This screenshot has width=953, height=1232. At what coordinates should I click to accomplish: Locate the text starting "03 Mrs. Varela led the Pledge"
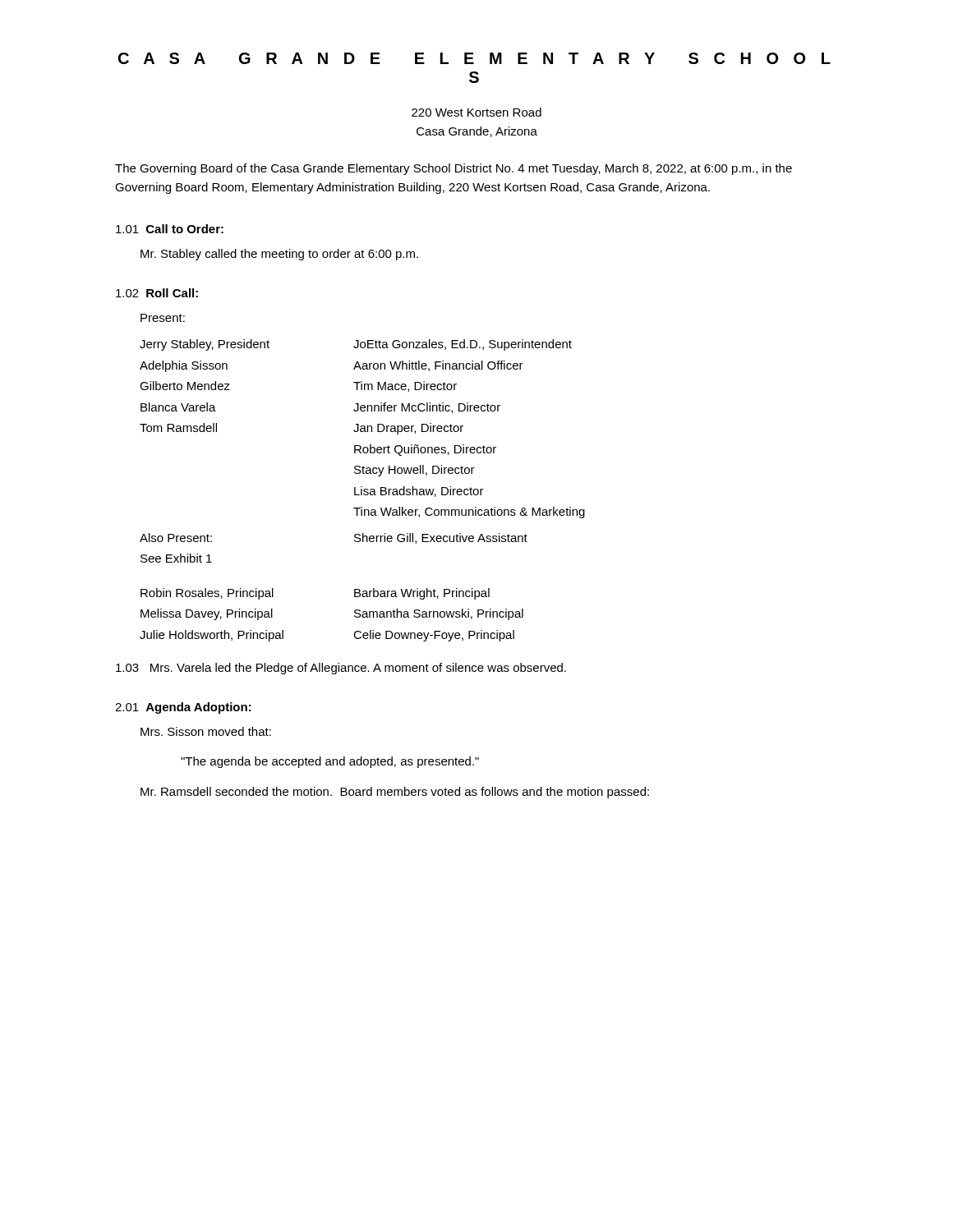coord(341,667)
